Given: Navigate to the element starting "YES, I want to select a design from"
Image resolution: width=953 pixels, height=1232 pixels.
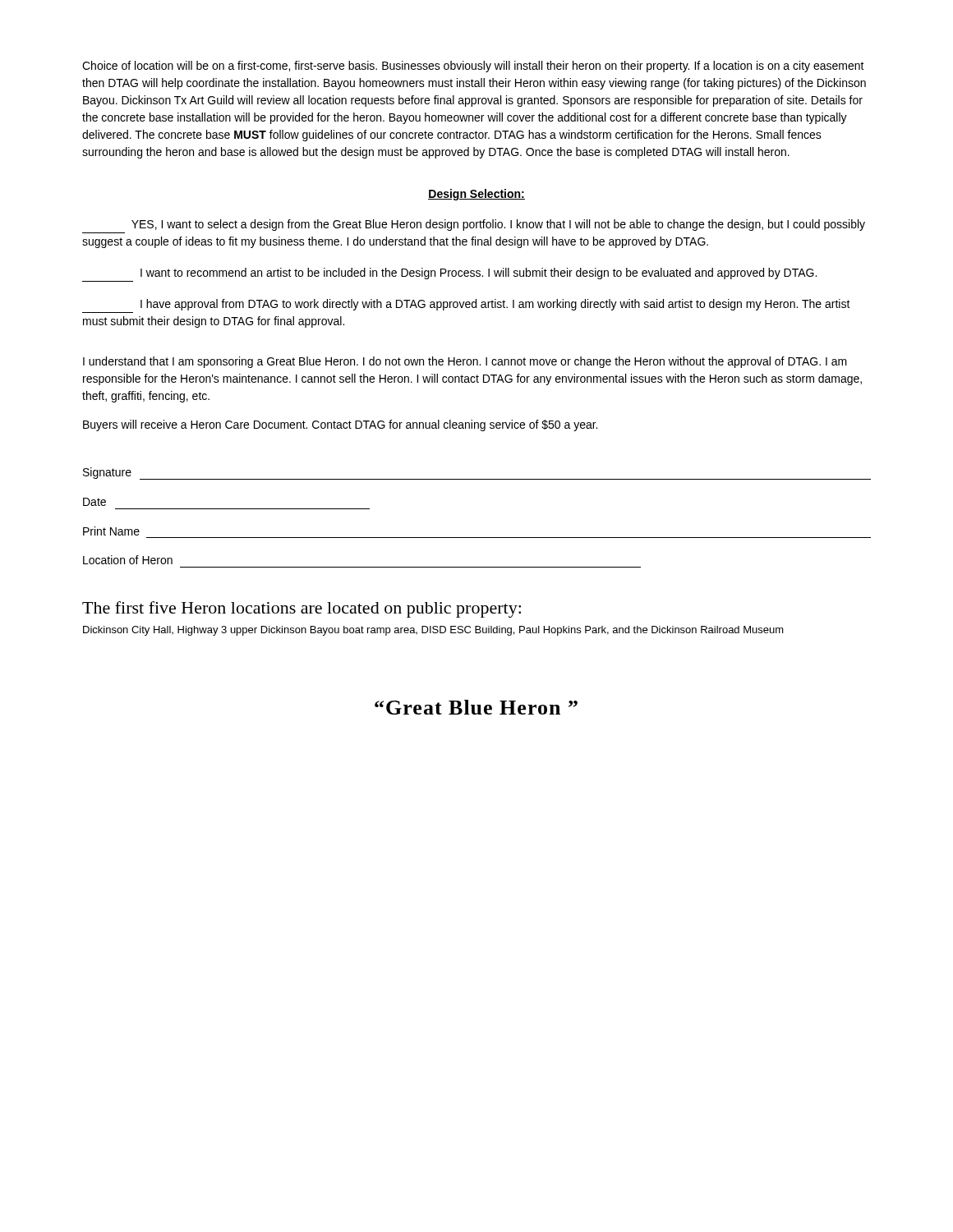Looking at the screenshot, I should (x=474, y=232).
